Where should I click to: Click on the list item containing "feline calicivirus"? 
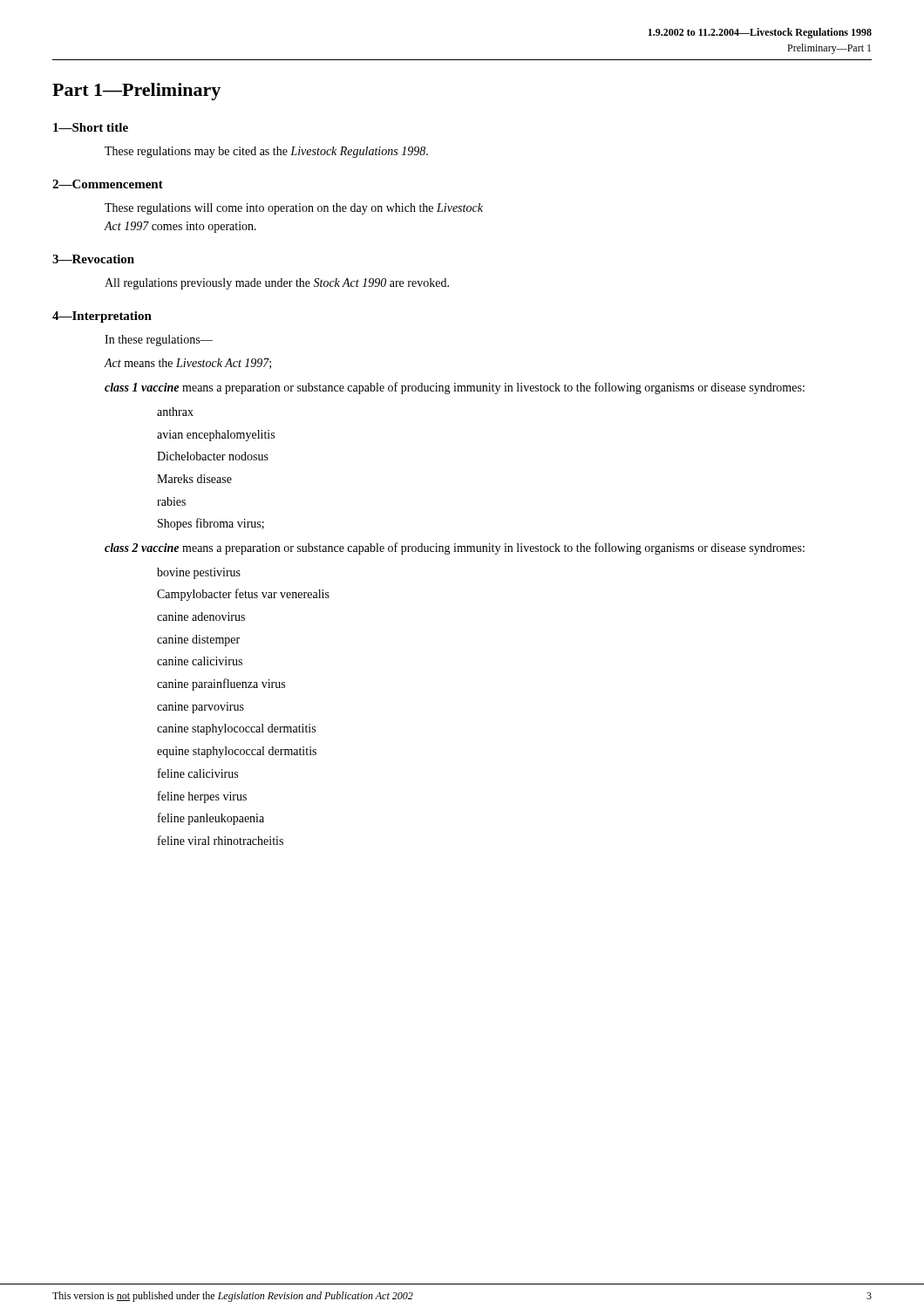click(x=198, y=774)
